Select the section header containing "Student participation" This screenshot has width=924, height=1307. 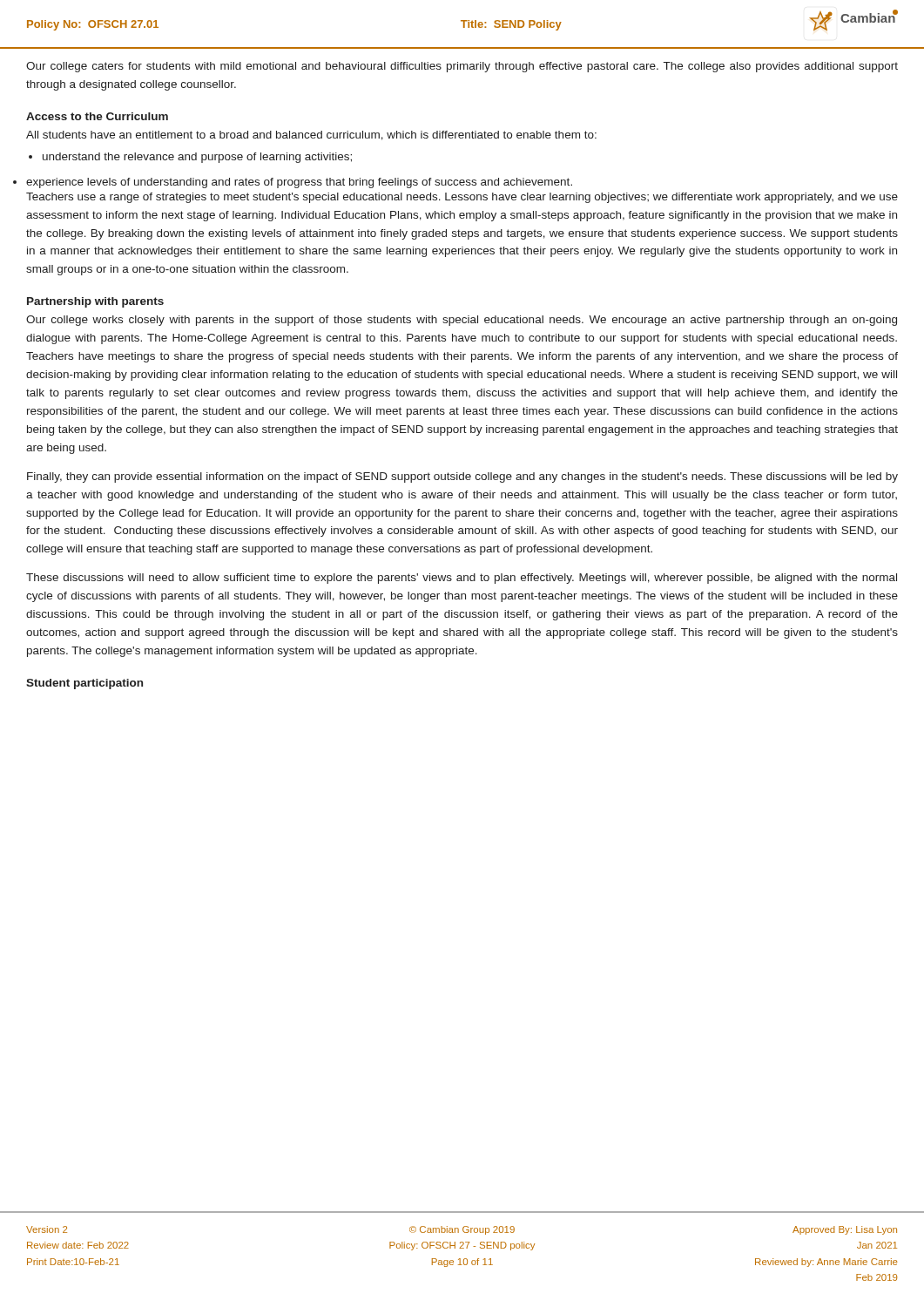click(x=85, y=683)
